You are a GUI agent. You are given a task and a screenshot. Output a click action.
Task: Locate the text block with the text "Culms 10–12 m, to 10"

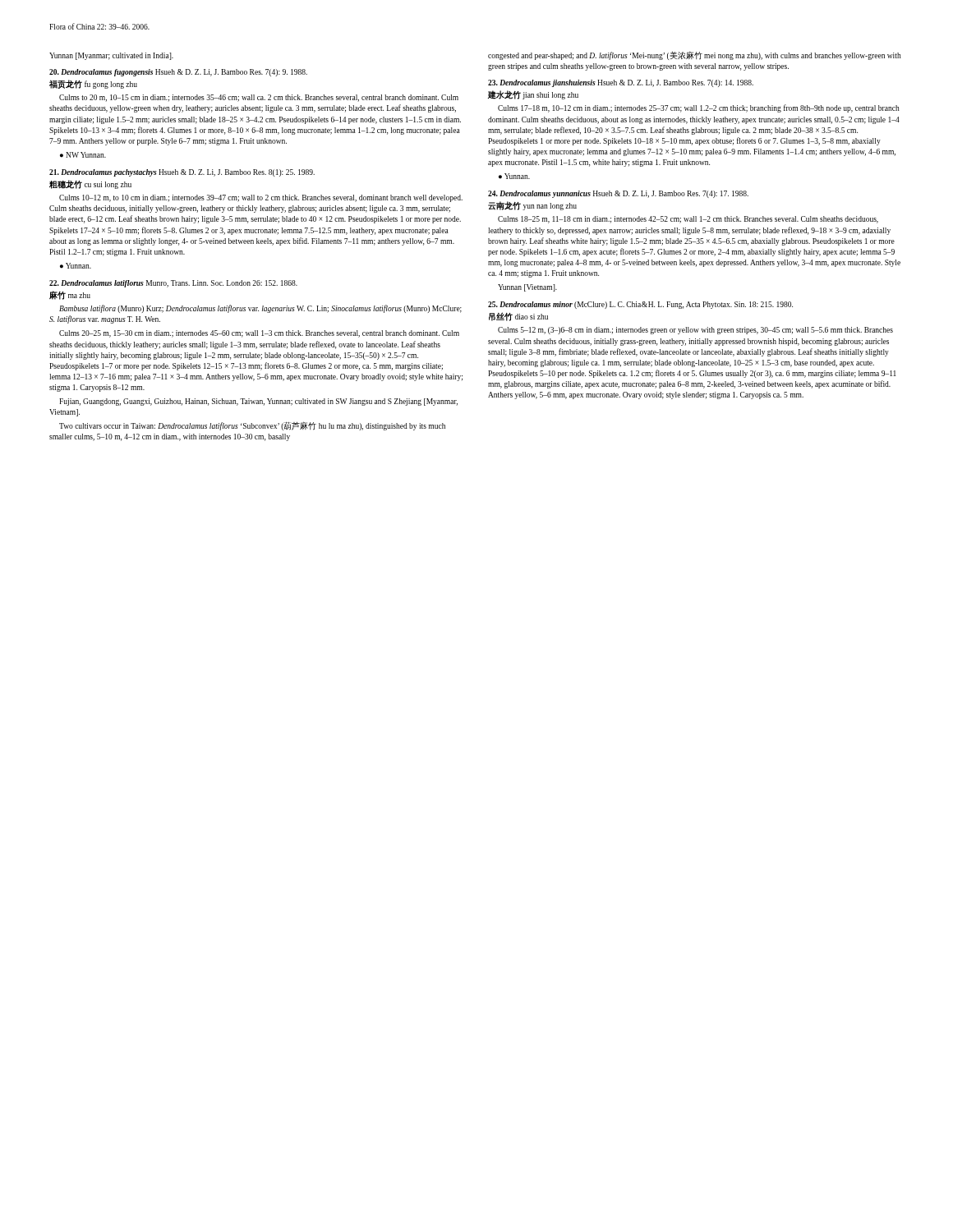257,225
